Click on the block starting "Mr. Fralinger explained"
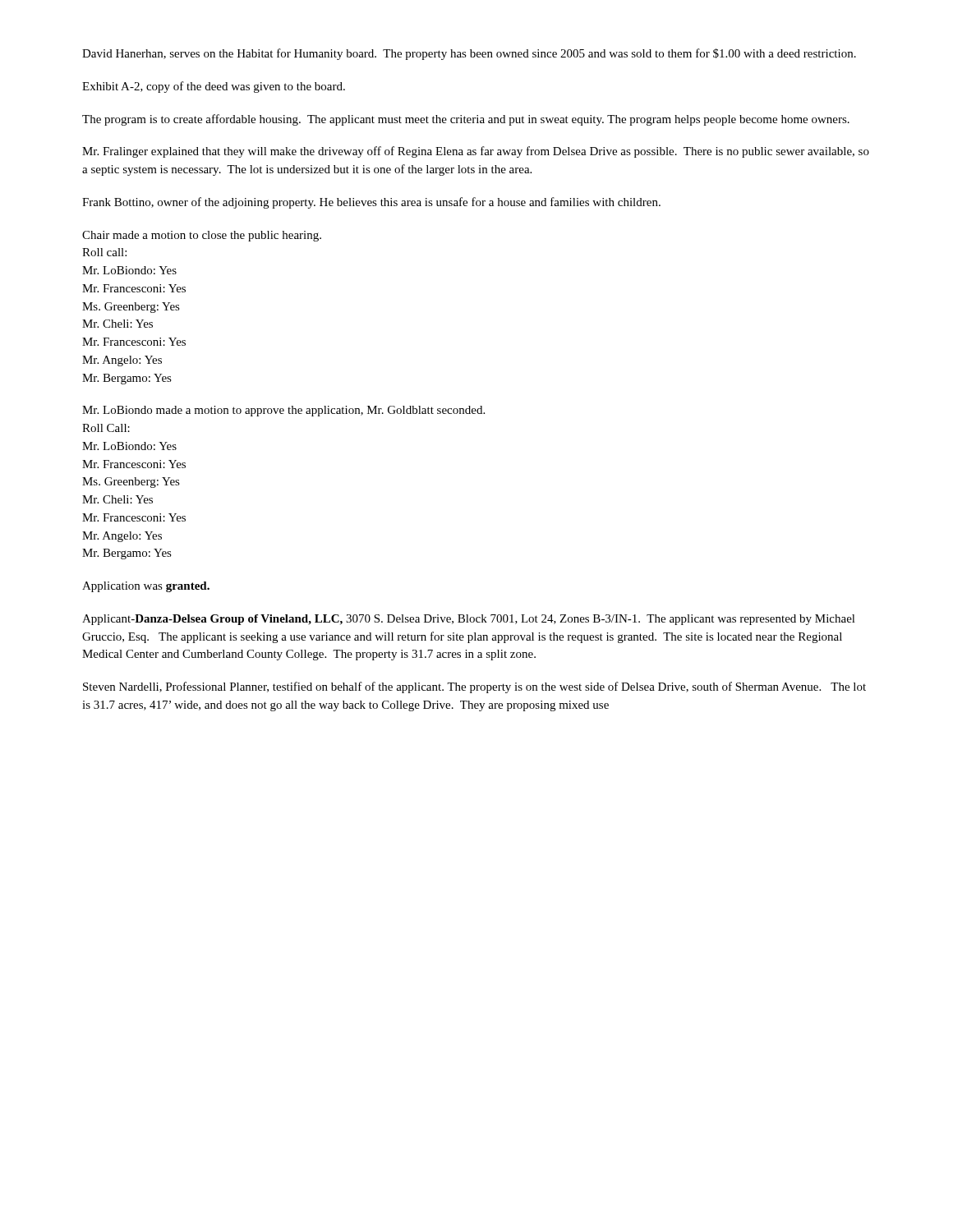Screen dimensions: 1232x953 coord(476,160)
